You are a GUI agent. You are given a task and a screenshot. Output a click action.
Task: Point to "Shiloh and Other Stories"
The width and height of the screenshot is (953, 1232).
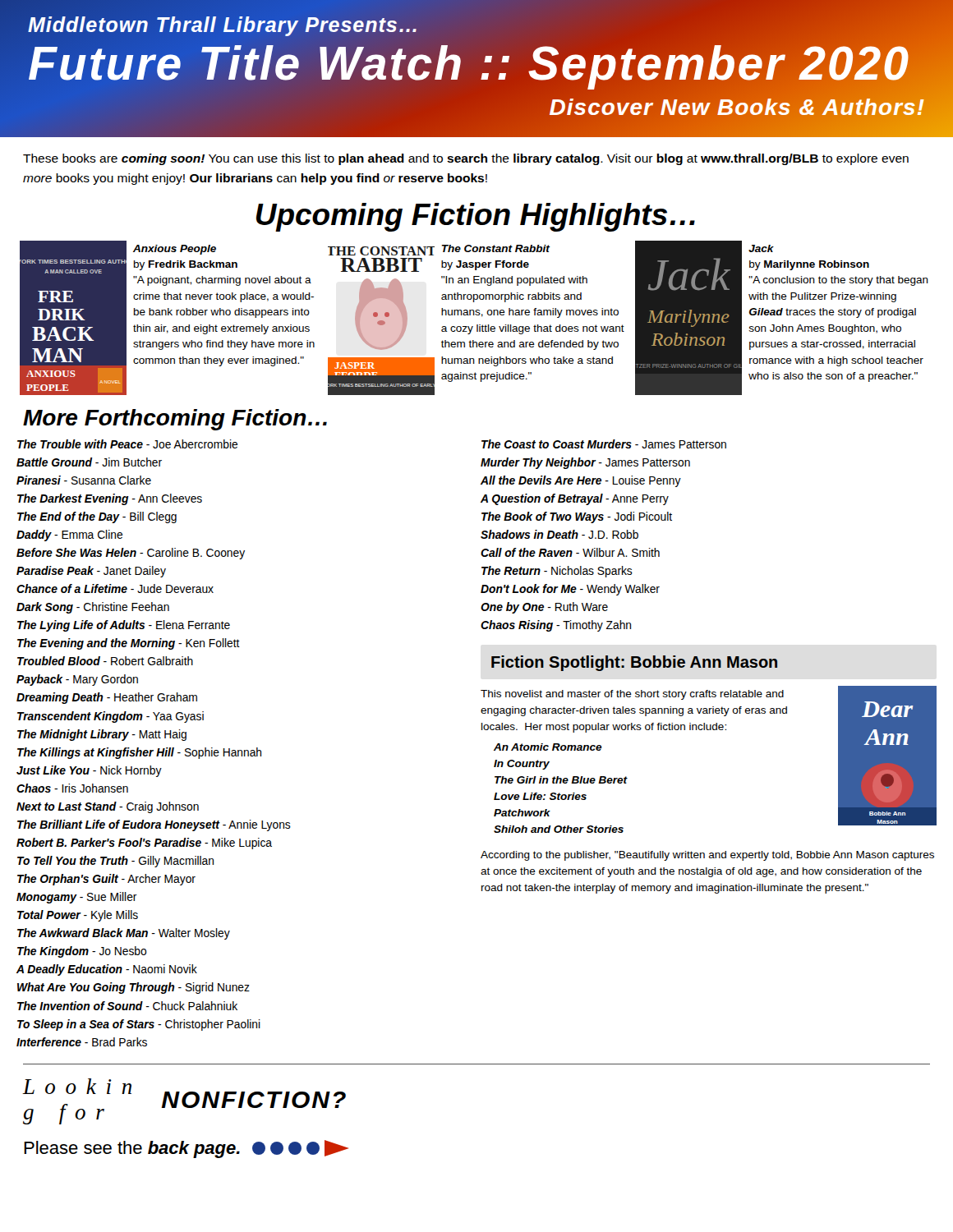pos(559,829)
